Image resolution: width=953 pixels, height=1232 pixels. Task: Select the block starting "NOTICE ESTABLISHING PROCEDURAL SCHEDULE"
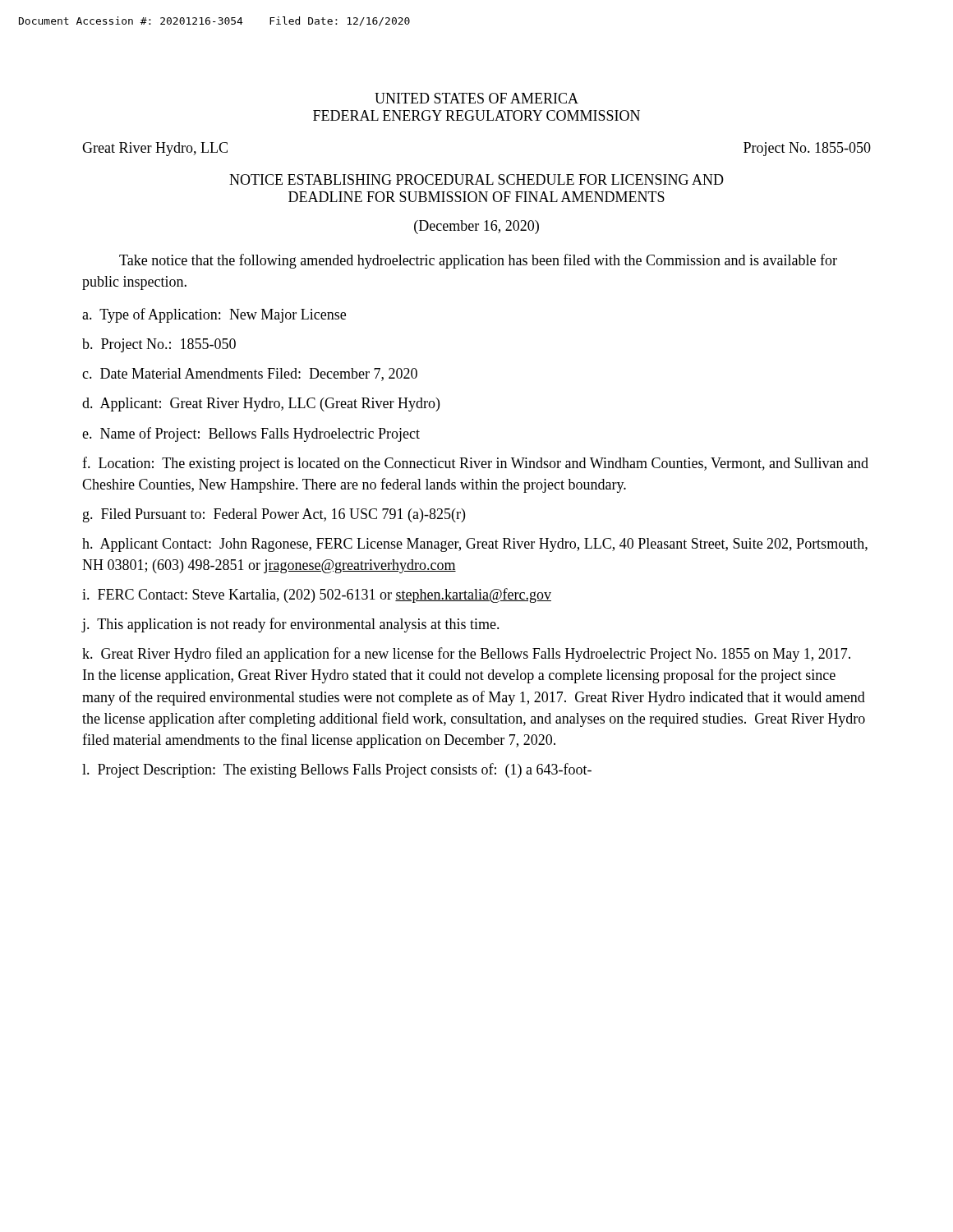click(476, 188)
